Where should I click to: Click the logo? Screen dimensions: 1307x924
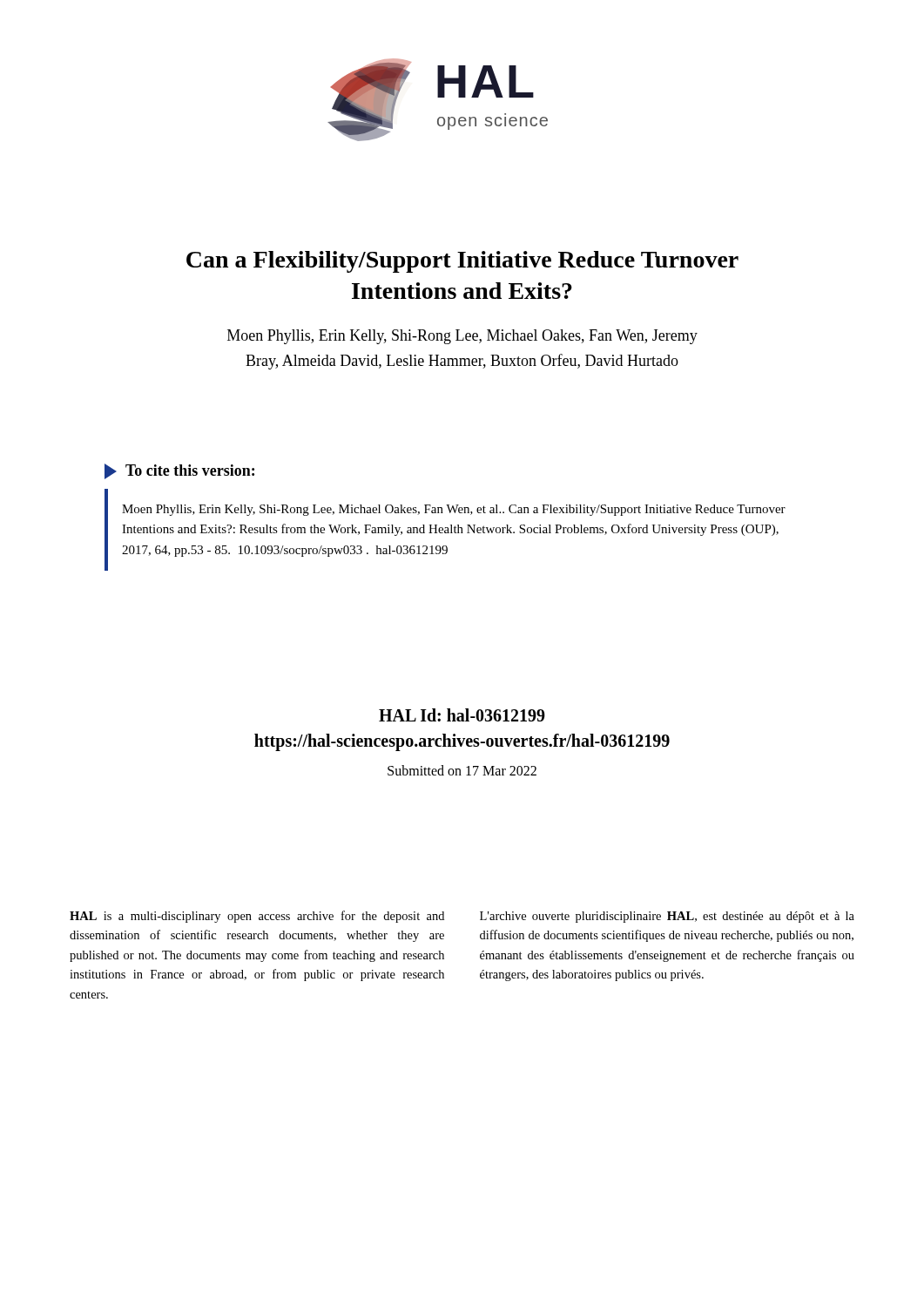[462, 107]
